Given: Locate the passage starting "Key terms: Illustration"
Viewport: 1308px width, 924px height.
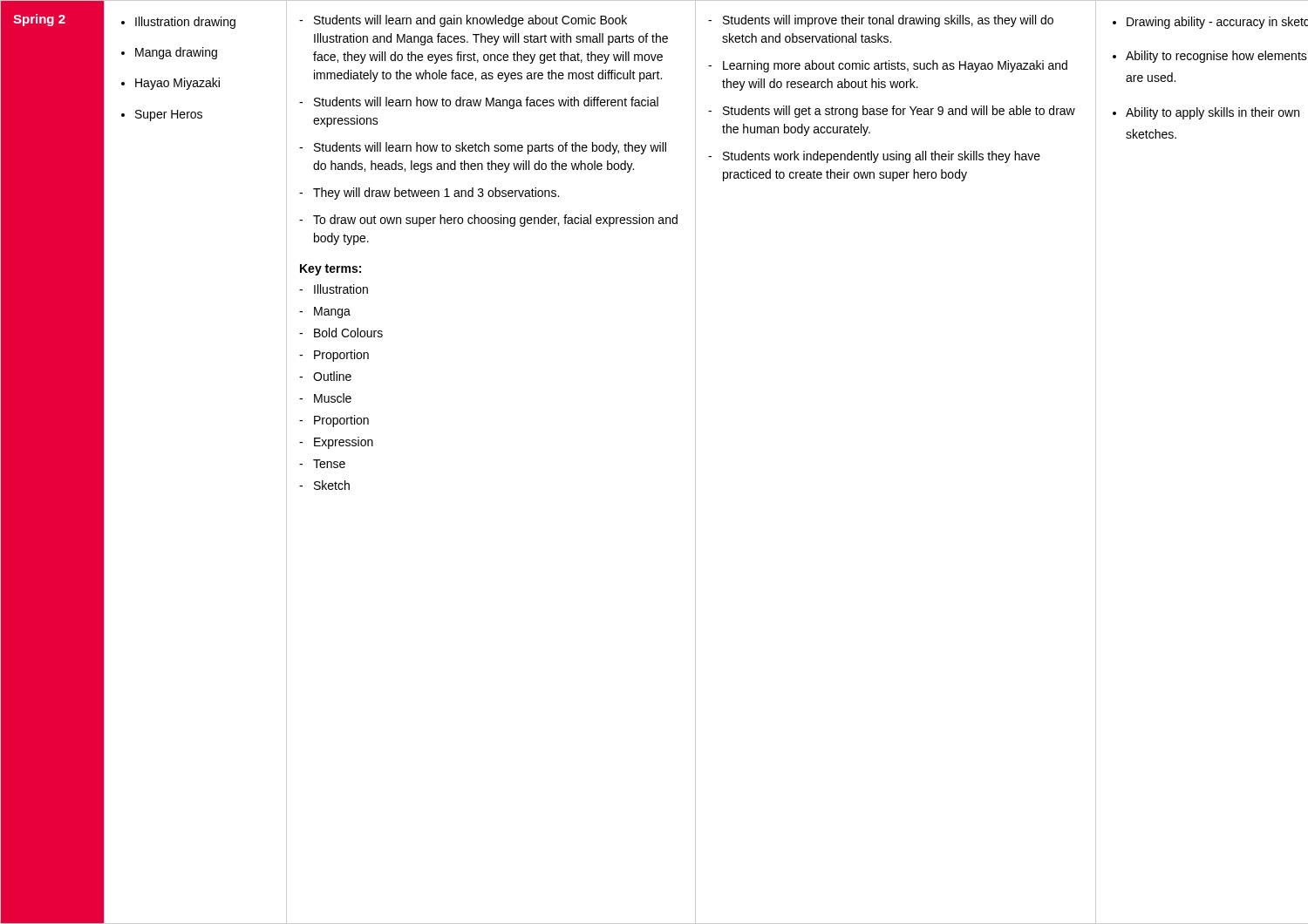Looking at the screenshot, I should (x=330, y=270).
